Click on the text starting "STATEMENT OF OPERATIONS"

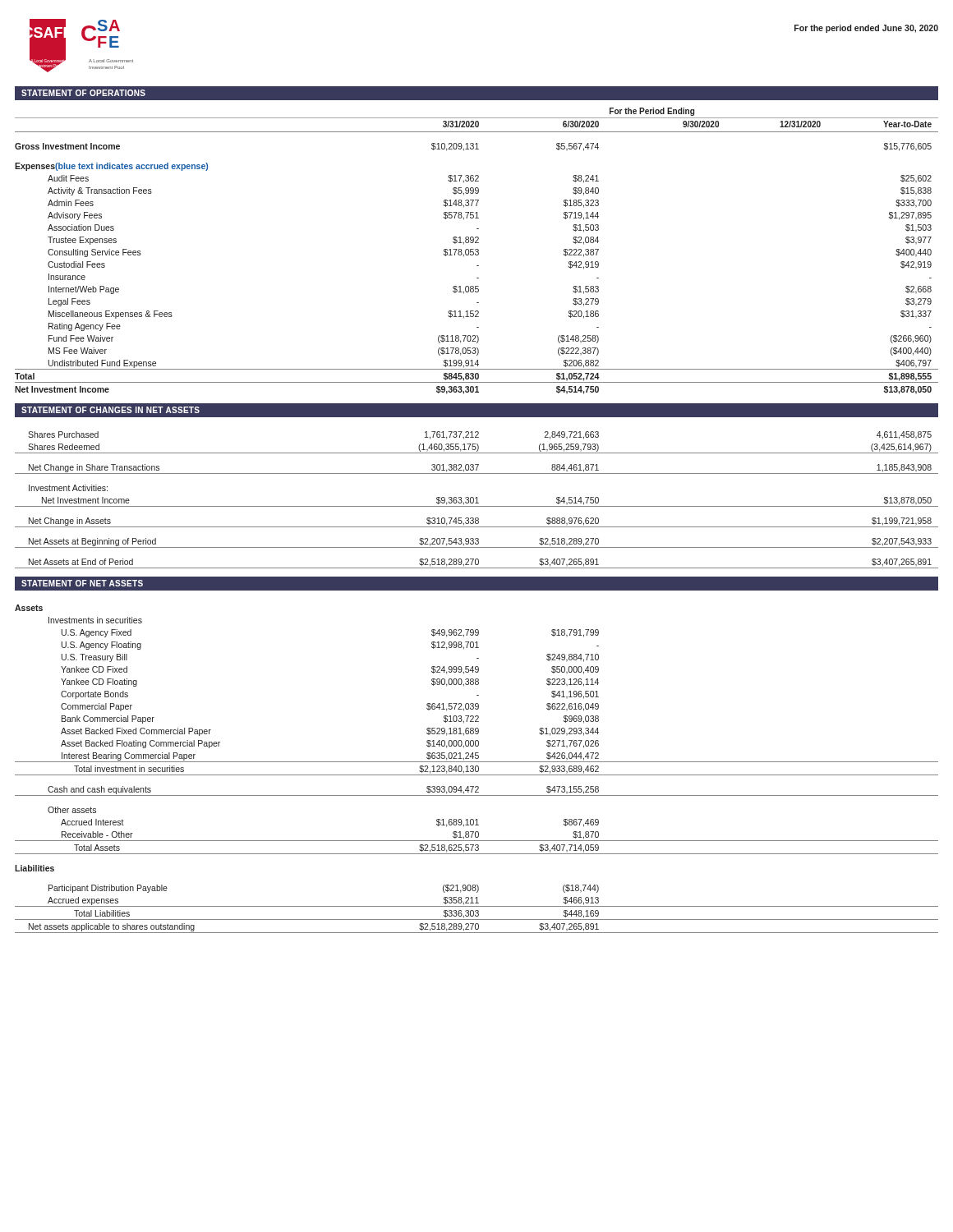84,93
